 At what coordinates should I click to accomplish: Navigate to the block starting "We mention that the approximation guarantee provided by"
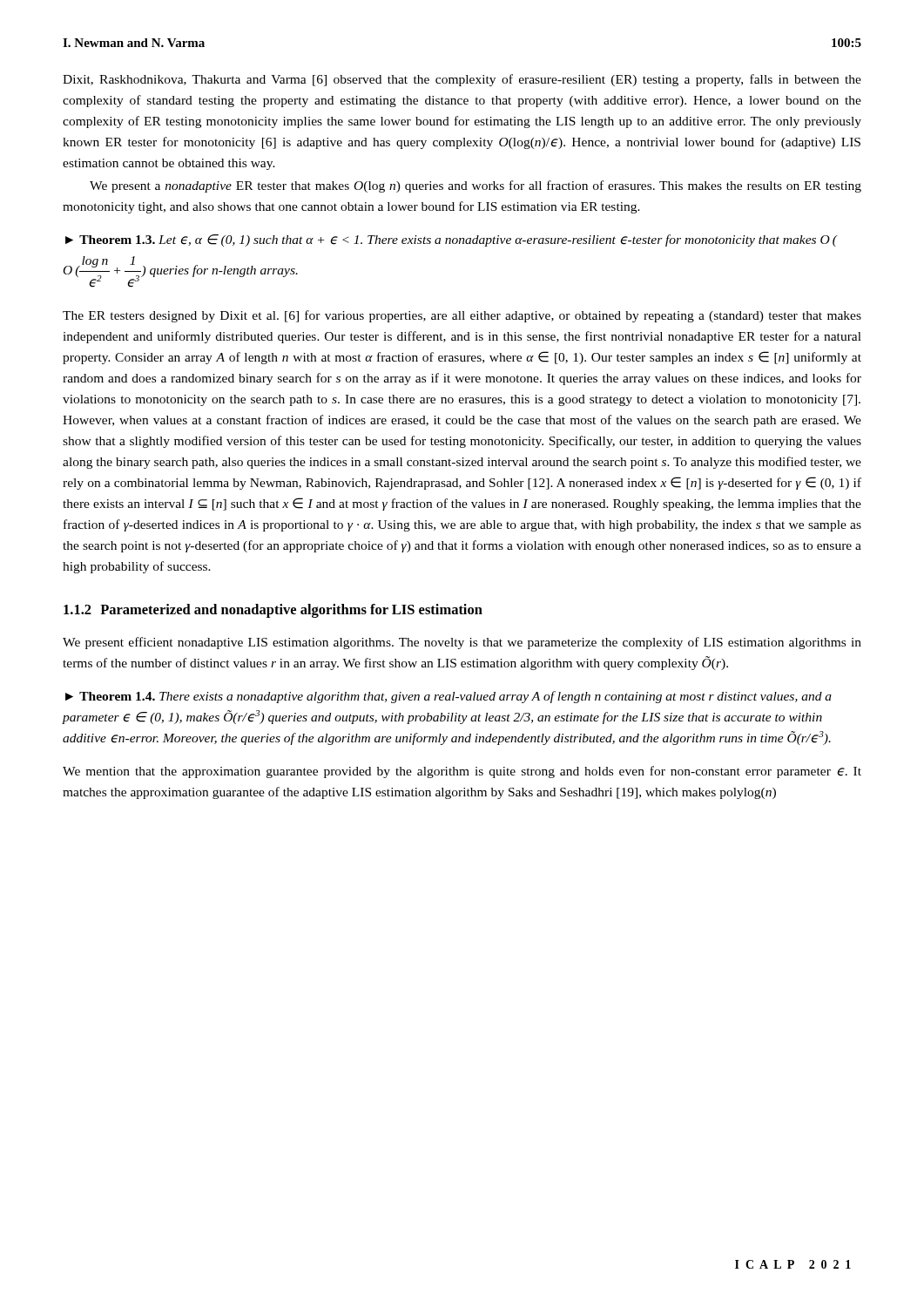tap(462, 781)
